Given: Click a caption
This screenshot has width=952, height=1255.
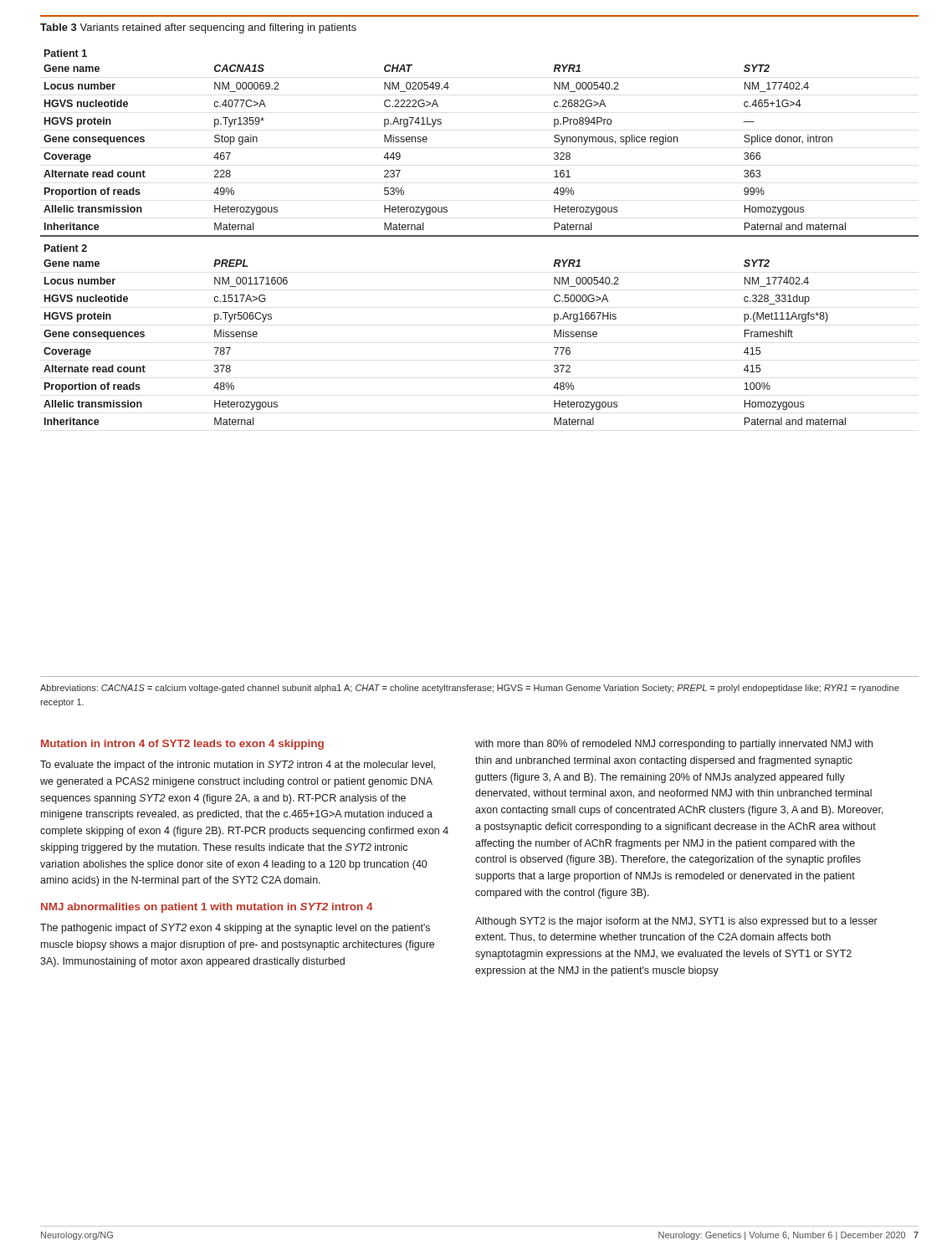Looking at the screenshot, I should tap(198, 27).
